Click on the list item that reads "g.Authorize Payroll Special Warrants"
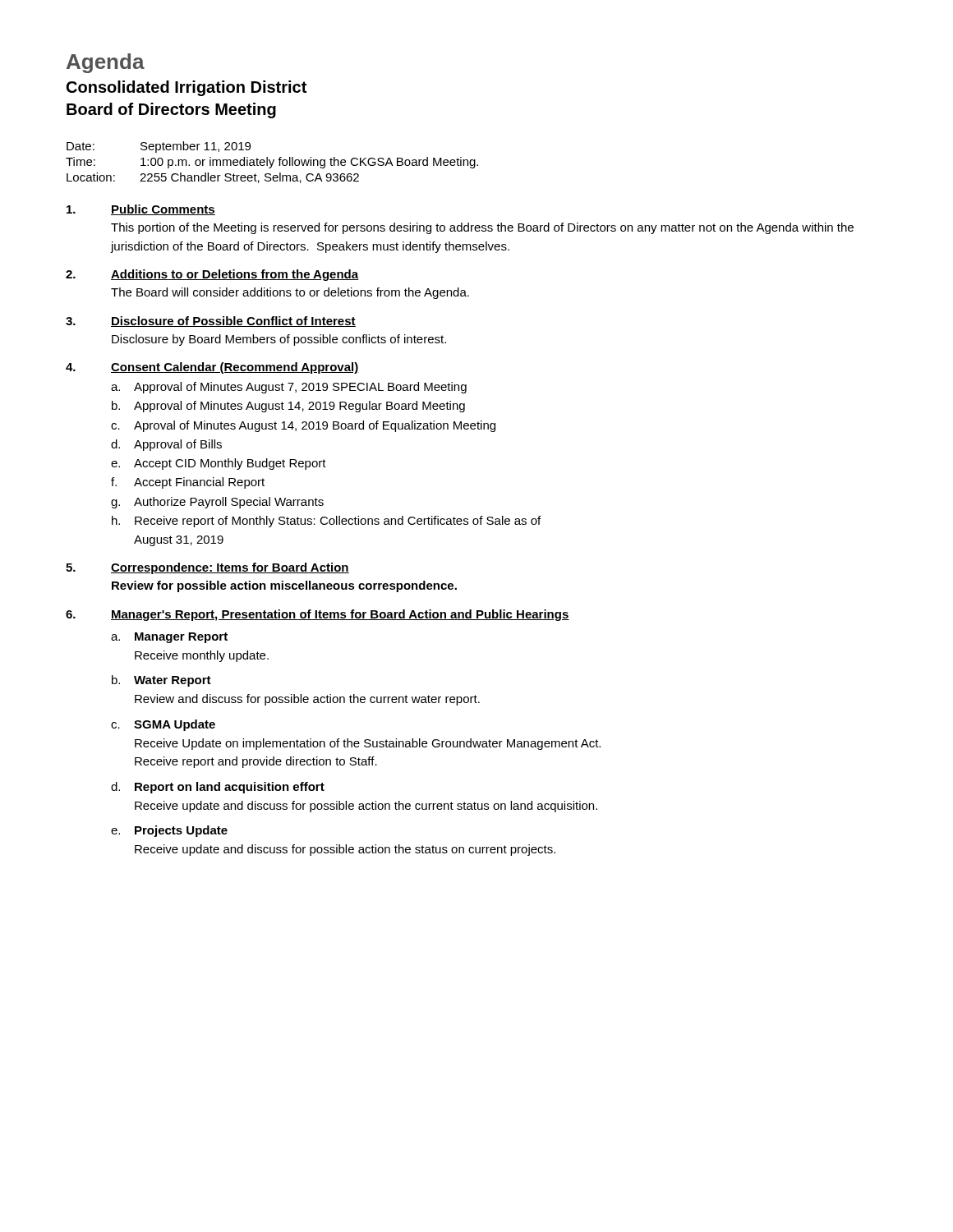 (217, 503)
